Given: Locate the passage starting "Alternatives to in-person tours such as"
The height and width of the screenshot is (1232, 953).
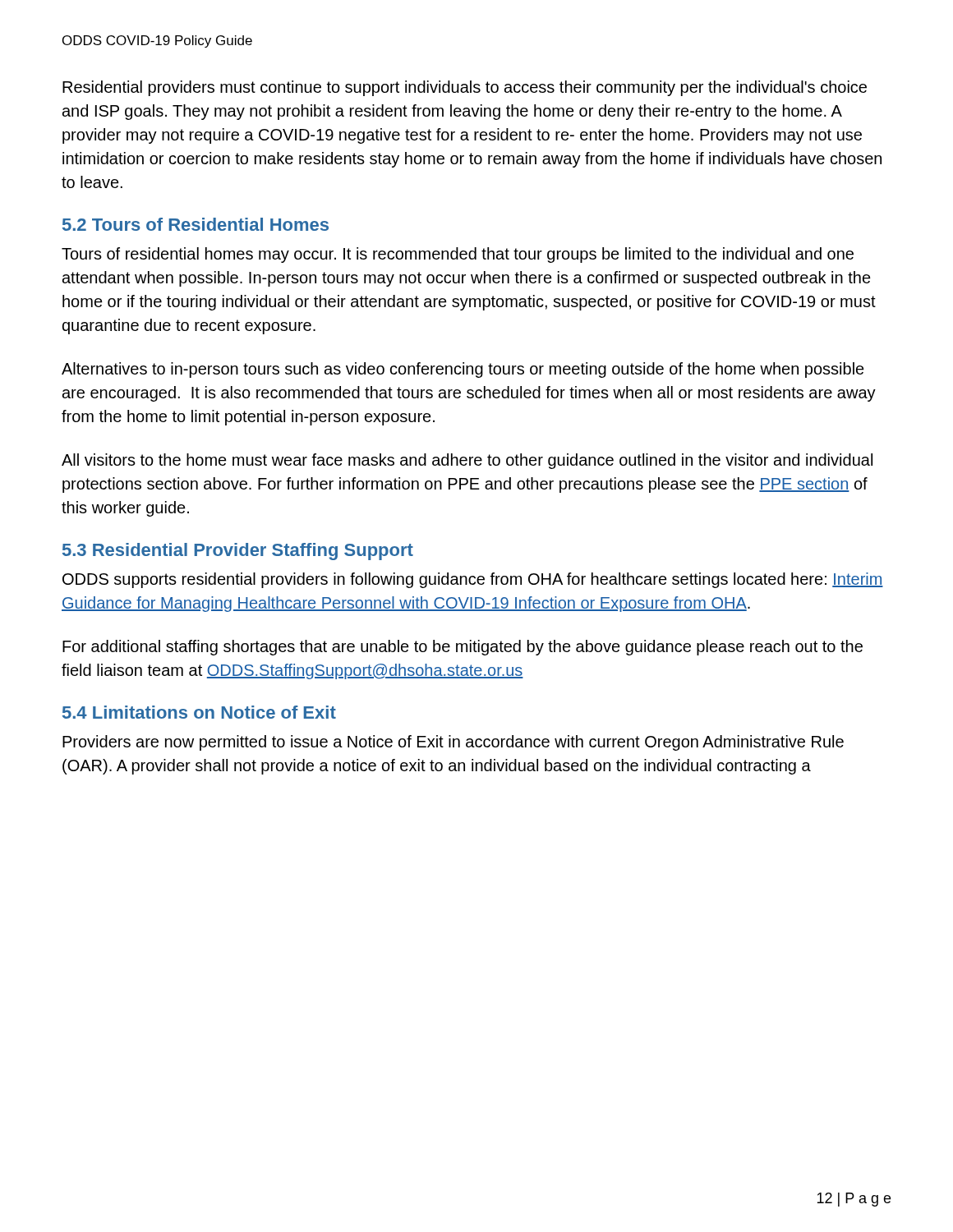Looking at the screenshot, I should (468, 393).
